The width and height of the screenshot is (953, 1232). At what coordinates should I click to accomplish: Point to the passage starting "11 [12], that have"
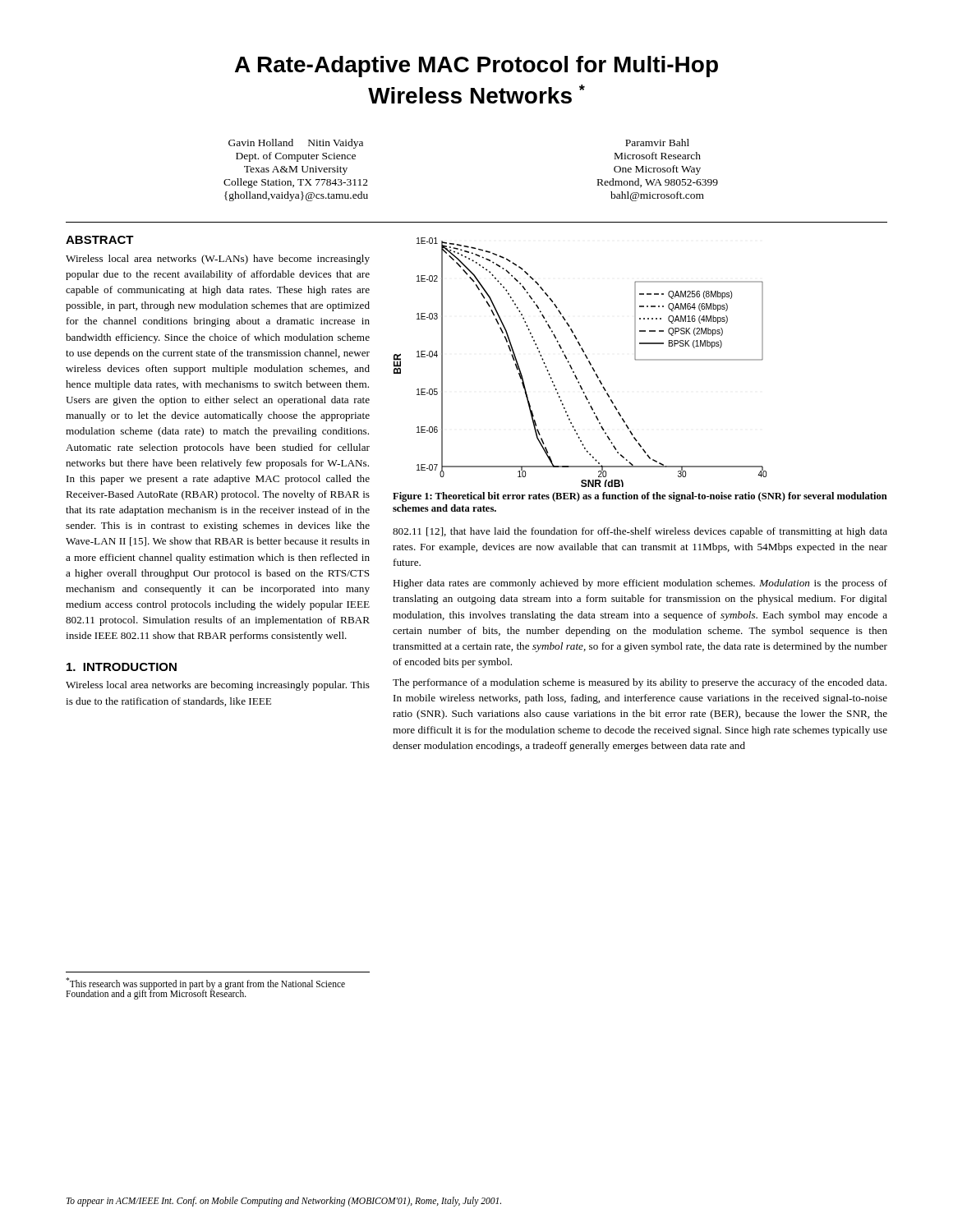pyautogui.click(x=640, y=638)
